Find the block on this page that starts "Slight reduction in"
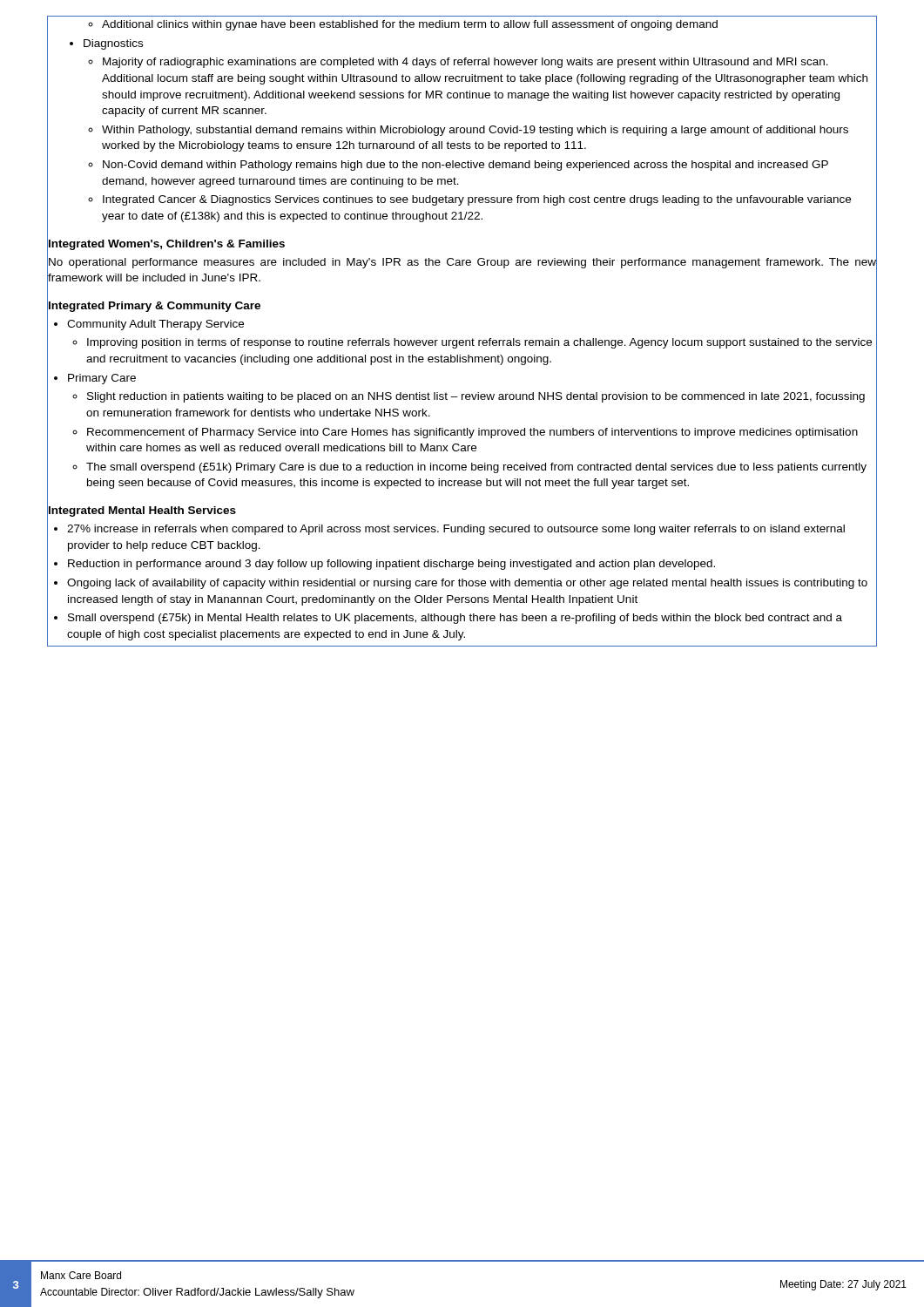Screen dimensions: 1307x924 481,405
